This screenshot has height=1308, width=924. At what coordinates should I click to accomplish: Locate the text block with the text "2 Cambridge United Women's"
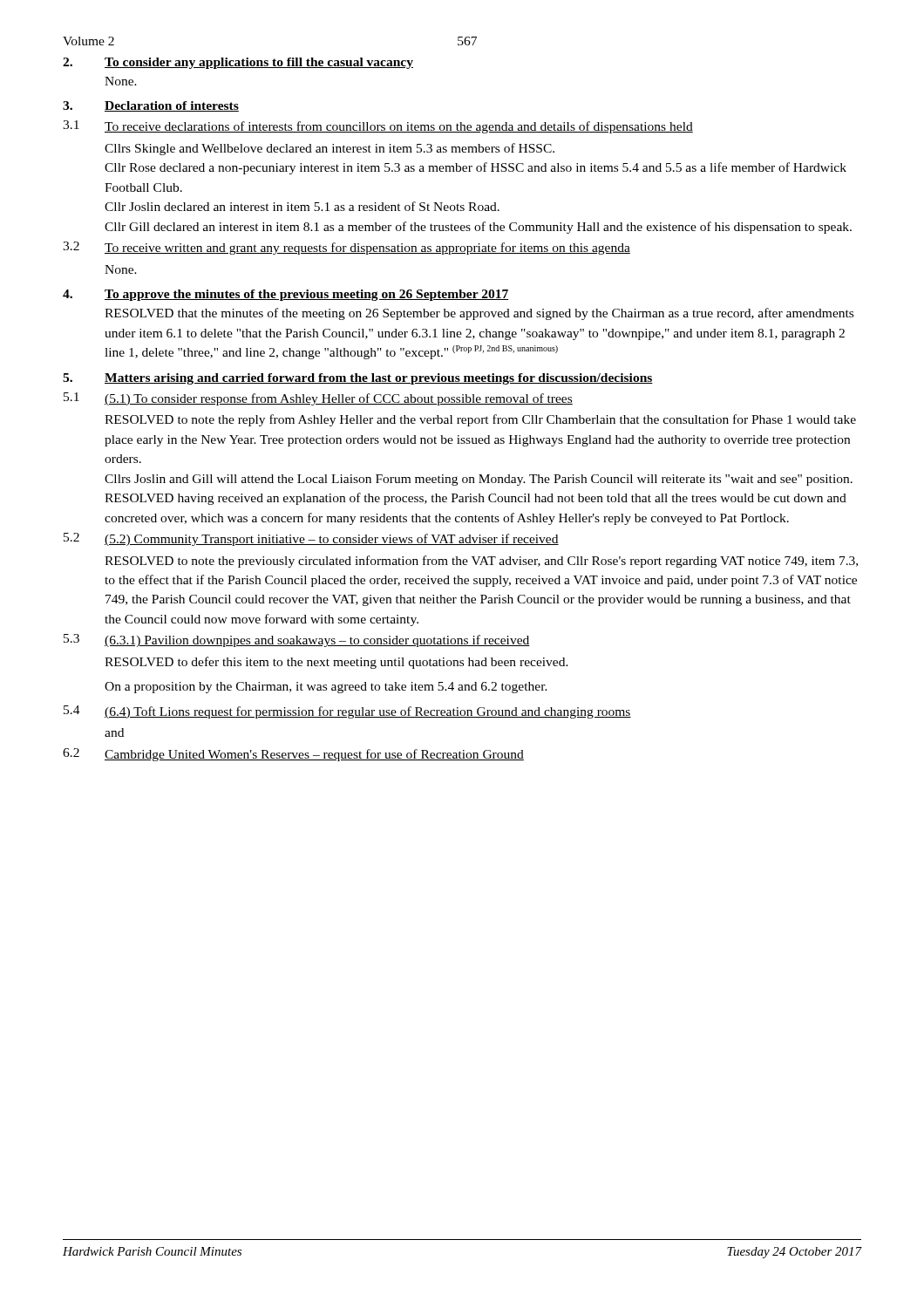click(462, 755)
